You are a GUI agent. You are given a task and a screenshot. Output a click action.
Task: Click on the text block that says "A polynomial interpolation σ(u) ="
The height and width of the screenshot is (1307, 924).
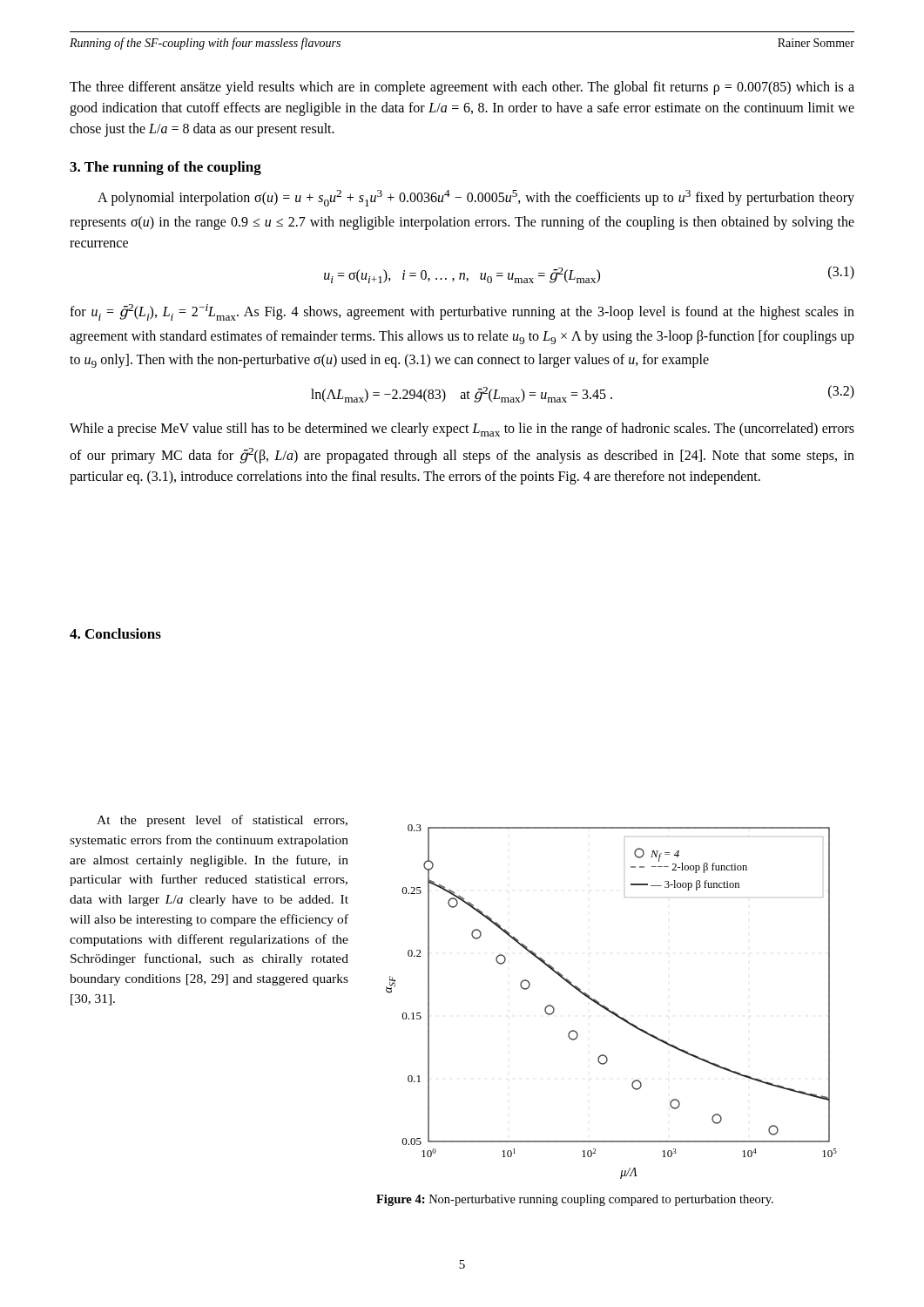tap(462, 219)
